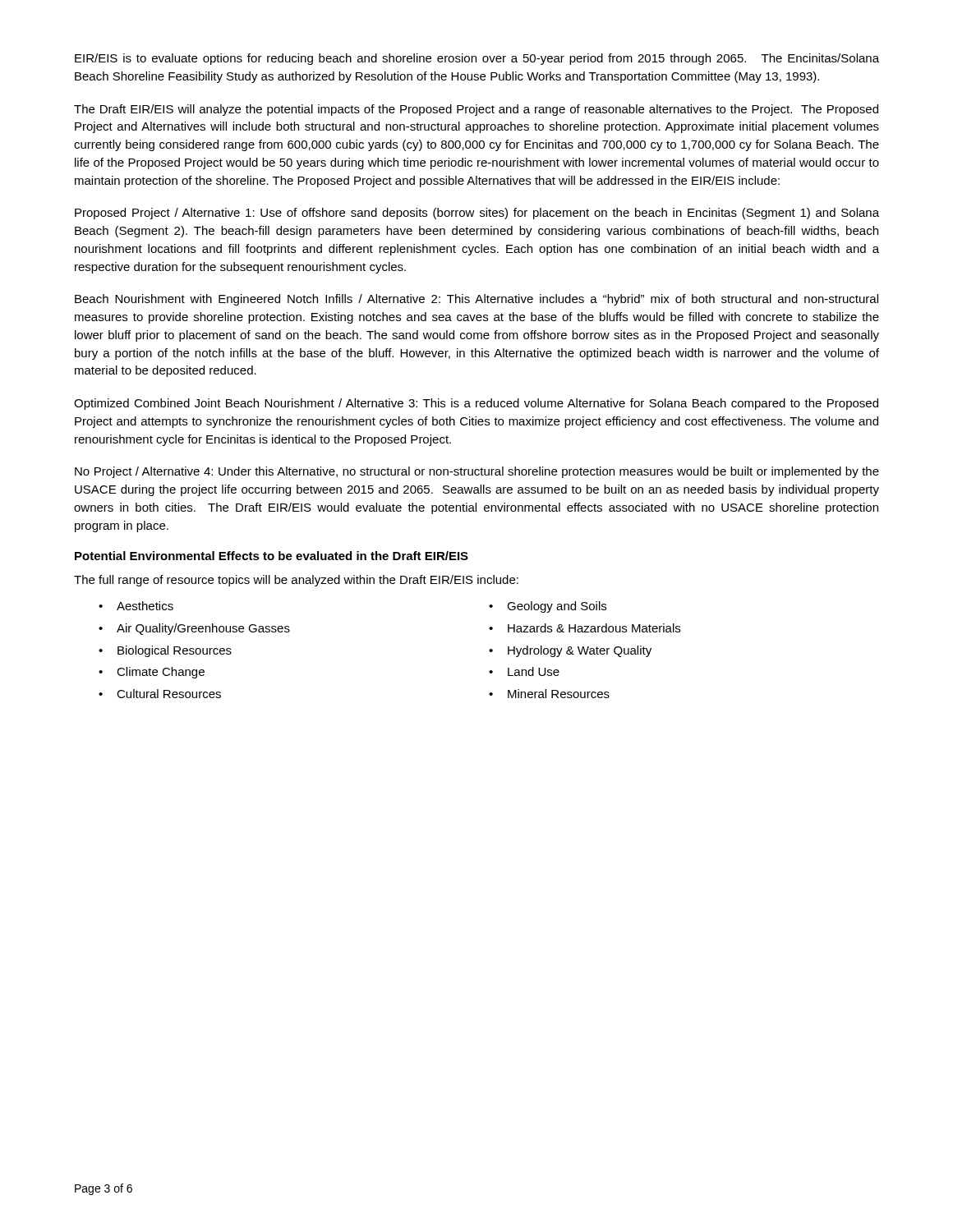Click the section header that begins "Potential Environmental Effects"
This screenshot has height=1232, width=953.
point(271,556)
